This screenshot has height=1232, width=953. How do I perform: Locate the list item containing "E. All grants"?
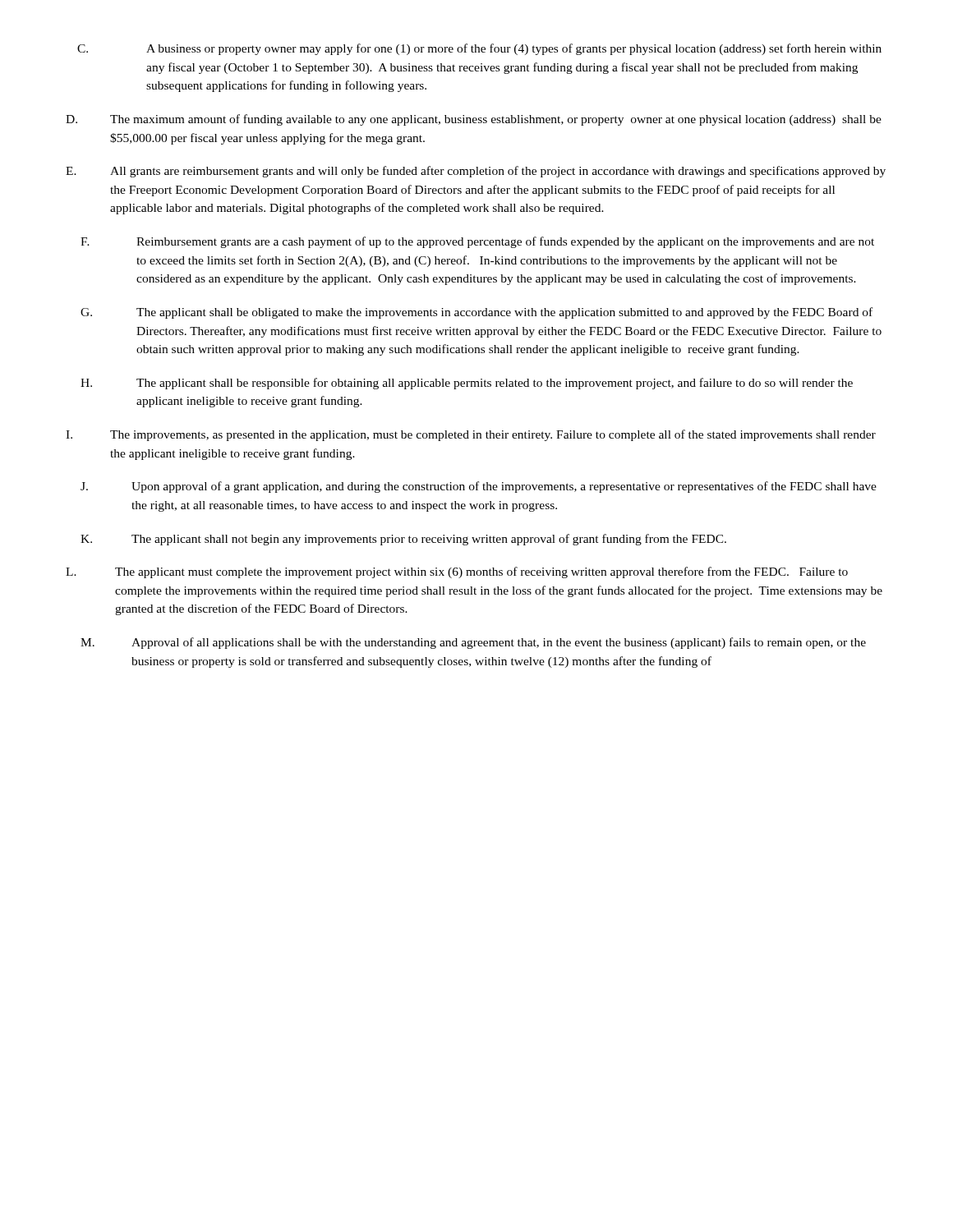point(476,190)
